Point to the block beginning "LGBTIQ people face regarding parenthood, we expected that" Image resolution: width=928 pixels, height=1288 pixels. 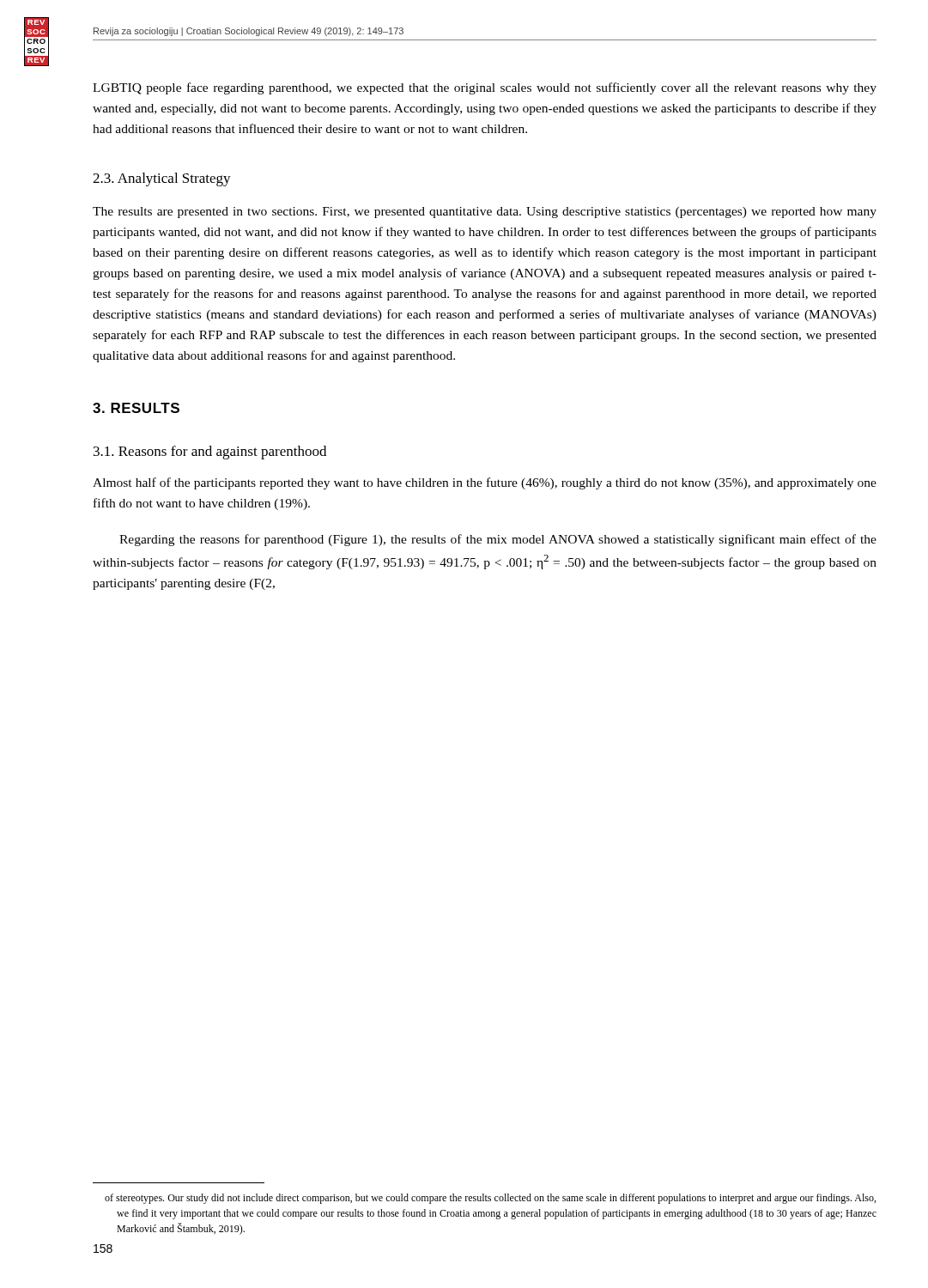coord(485,108)
